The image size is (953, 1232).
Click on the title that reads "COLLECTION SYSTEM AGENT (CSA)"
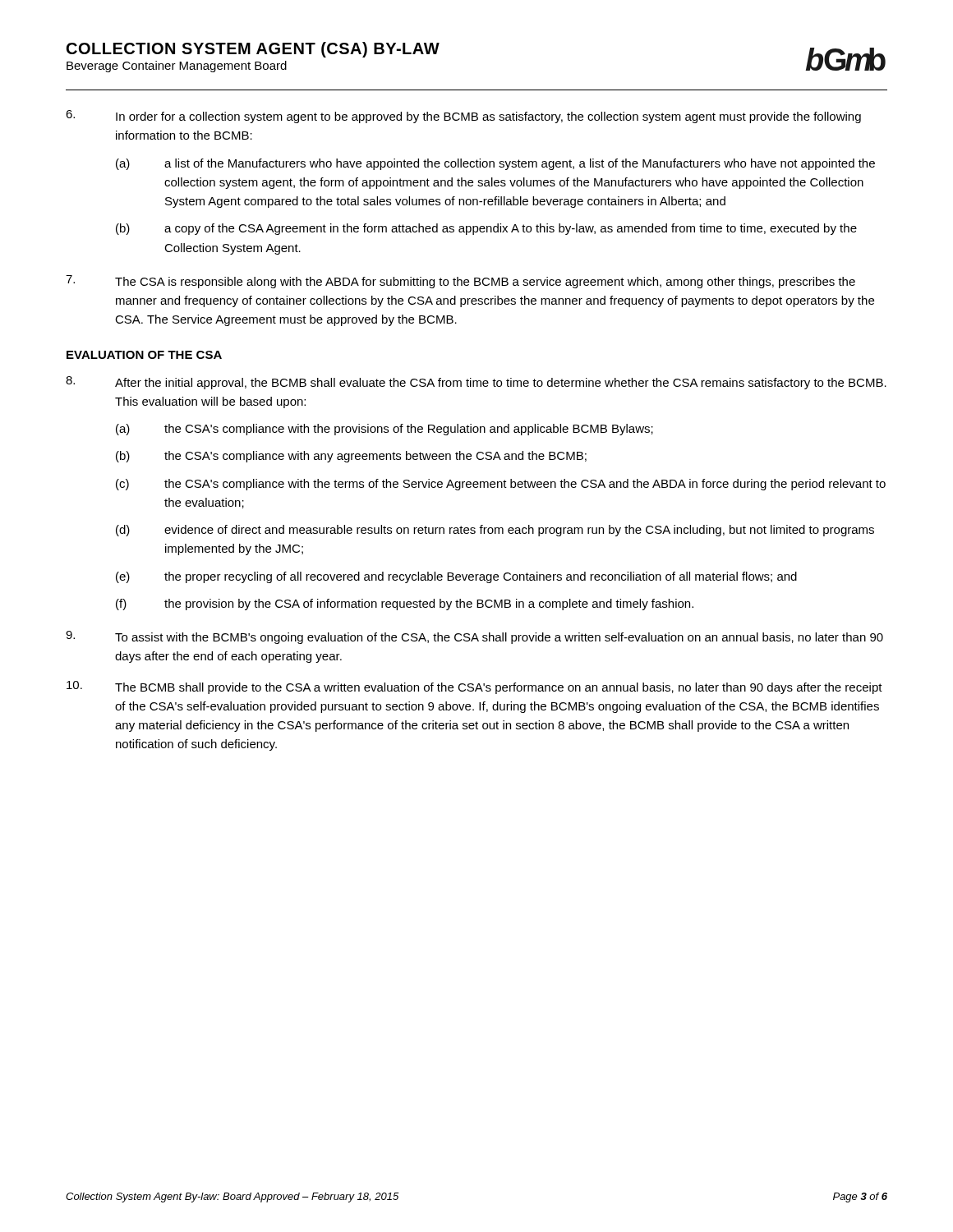pos(253,48)
